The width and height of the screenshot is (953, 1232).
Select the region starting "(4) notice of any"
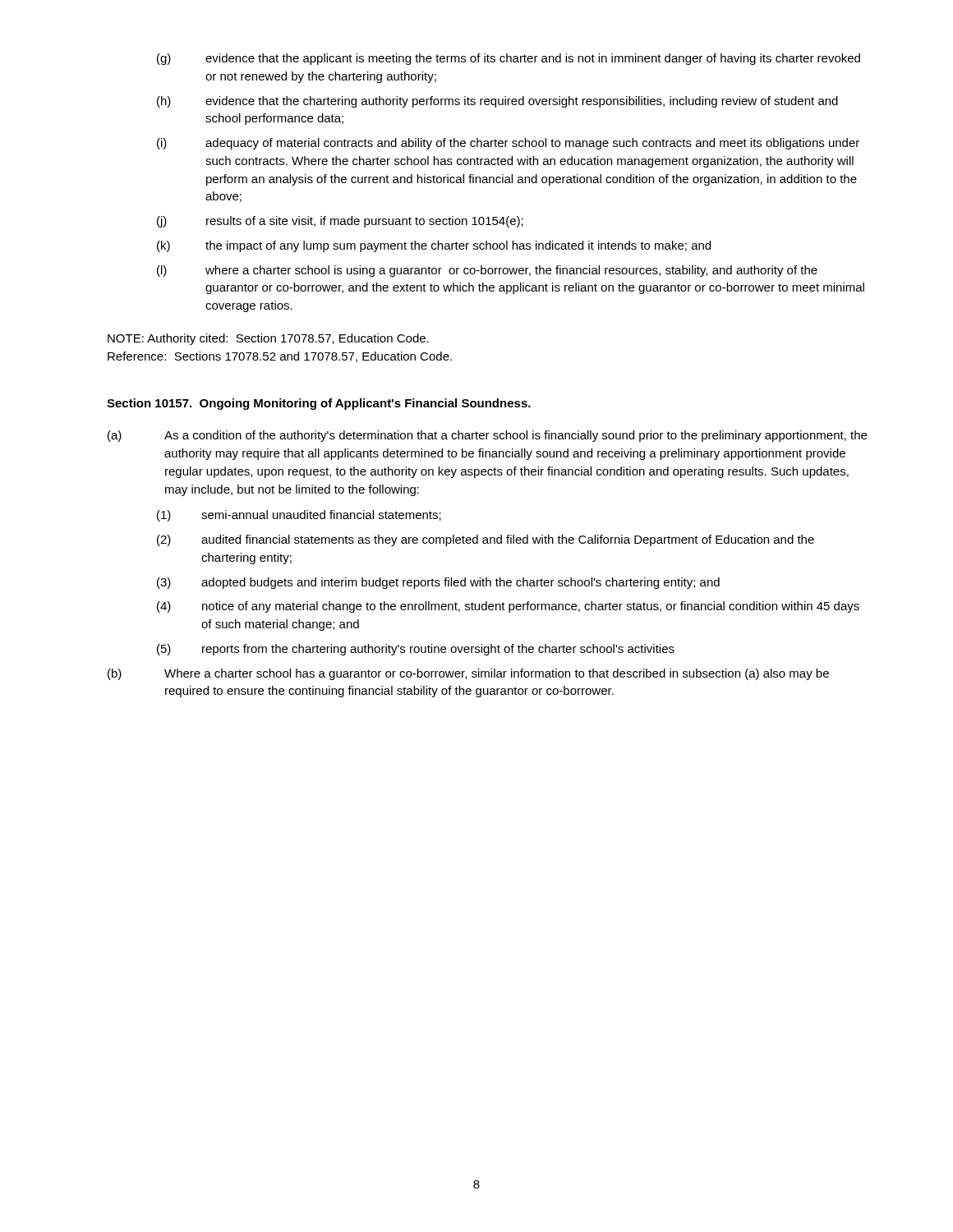click(x=513, y=615)
